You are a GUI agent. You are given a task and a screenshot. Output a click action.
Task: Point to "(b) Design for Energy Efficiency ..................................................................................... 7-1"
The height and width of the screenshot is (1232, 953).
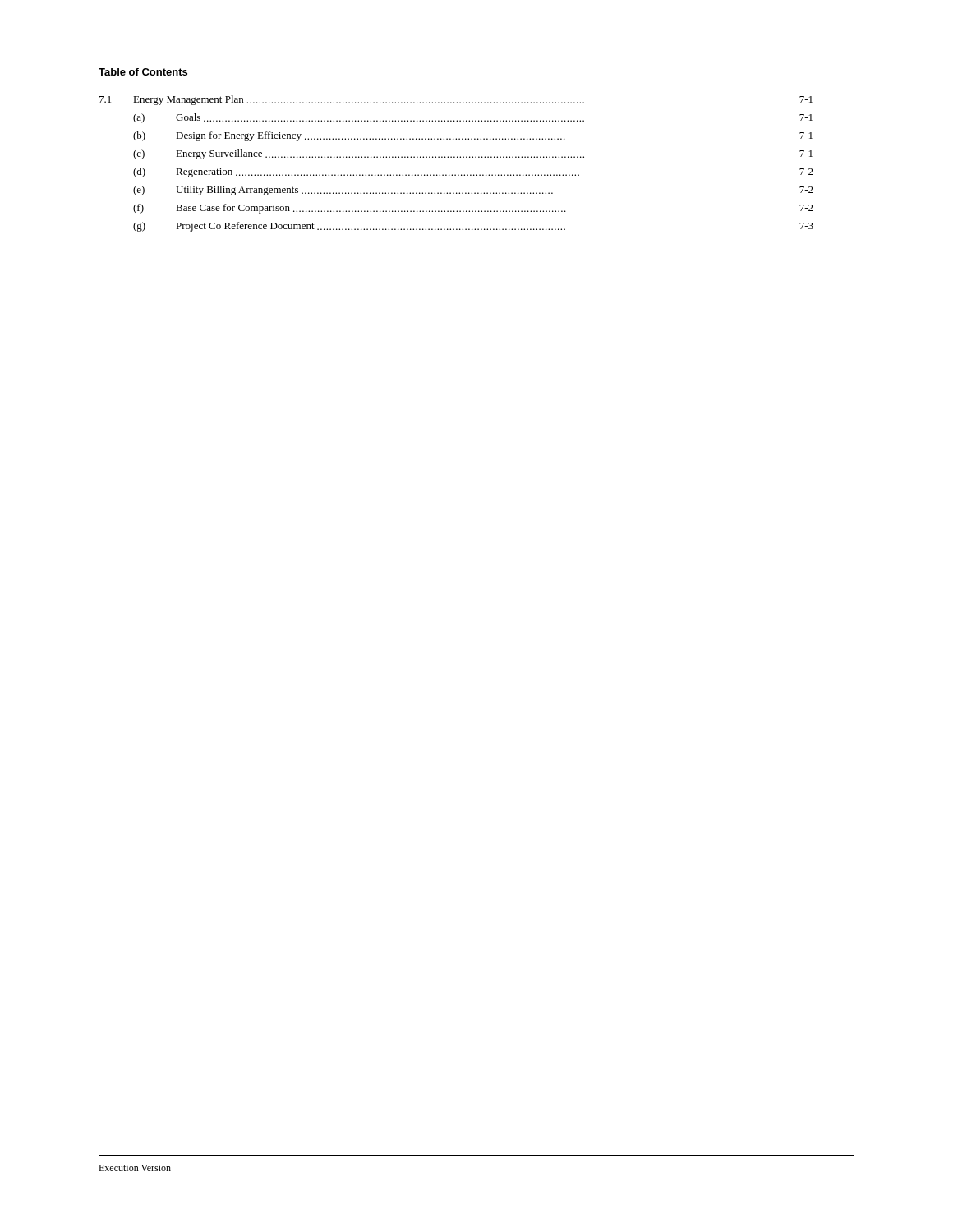pos(473,136)
